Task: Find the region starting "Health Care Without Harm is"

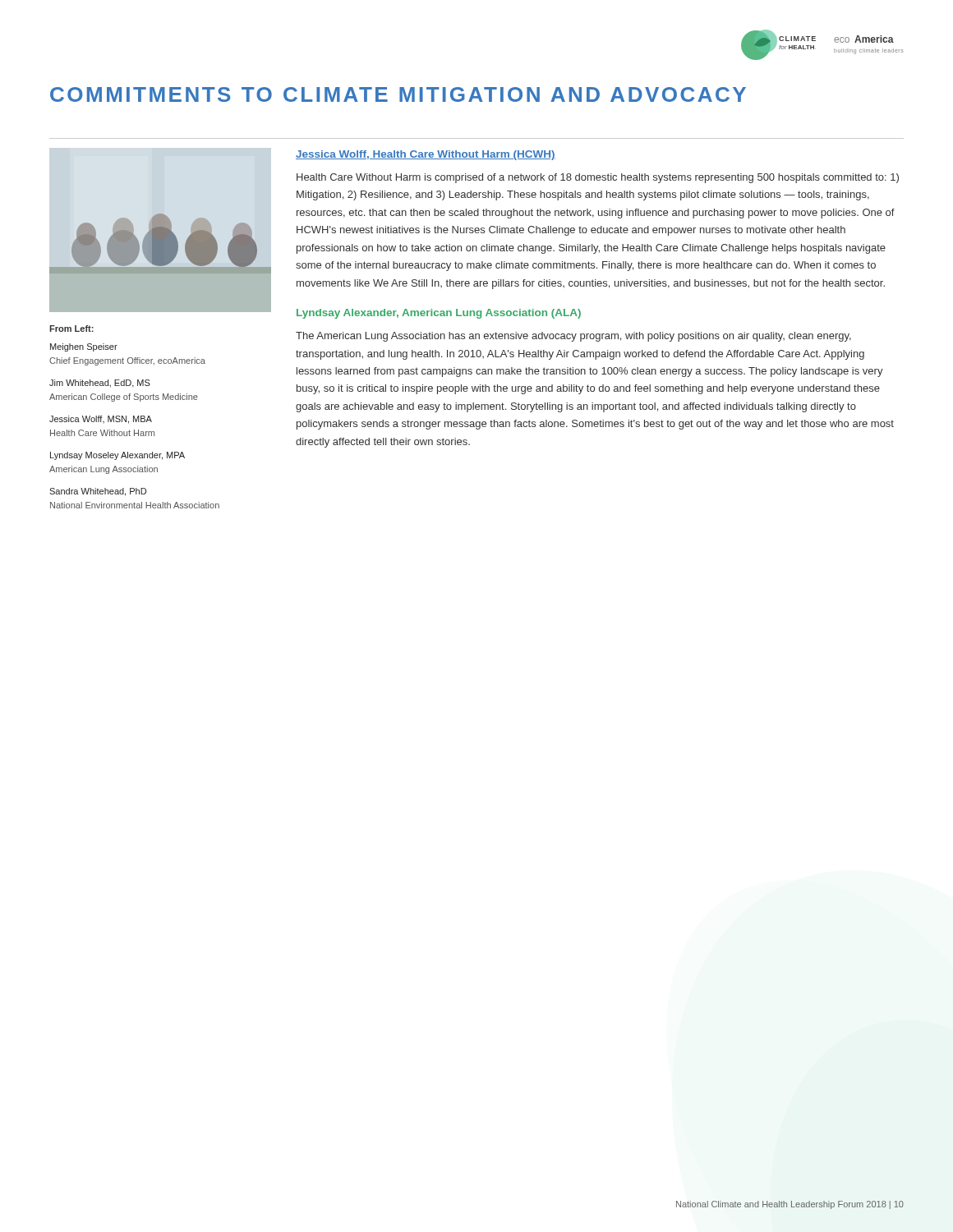Action: pyautogui.click(x=600, y=230)
